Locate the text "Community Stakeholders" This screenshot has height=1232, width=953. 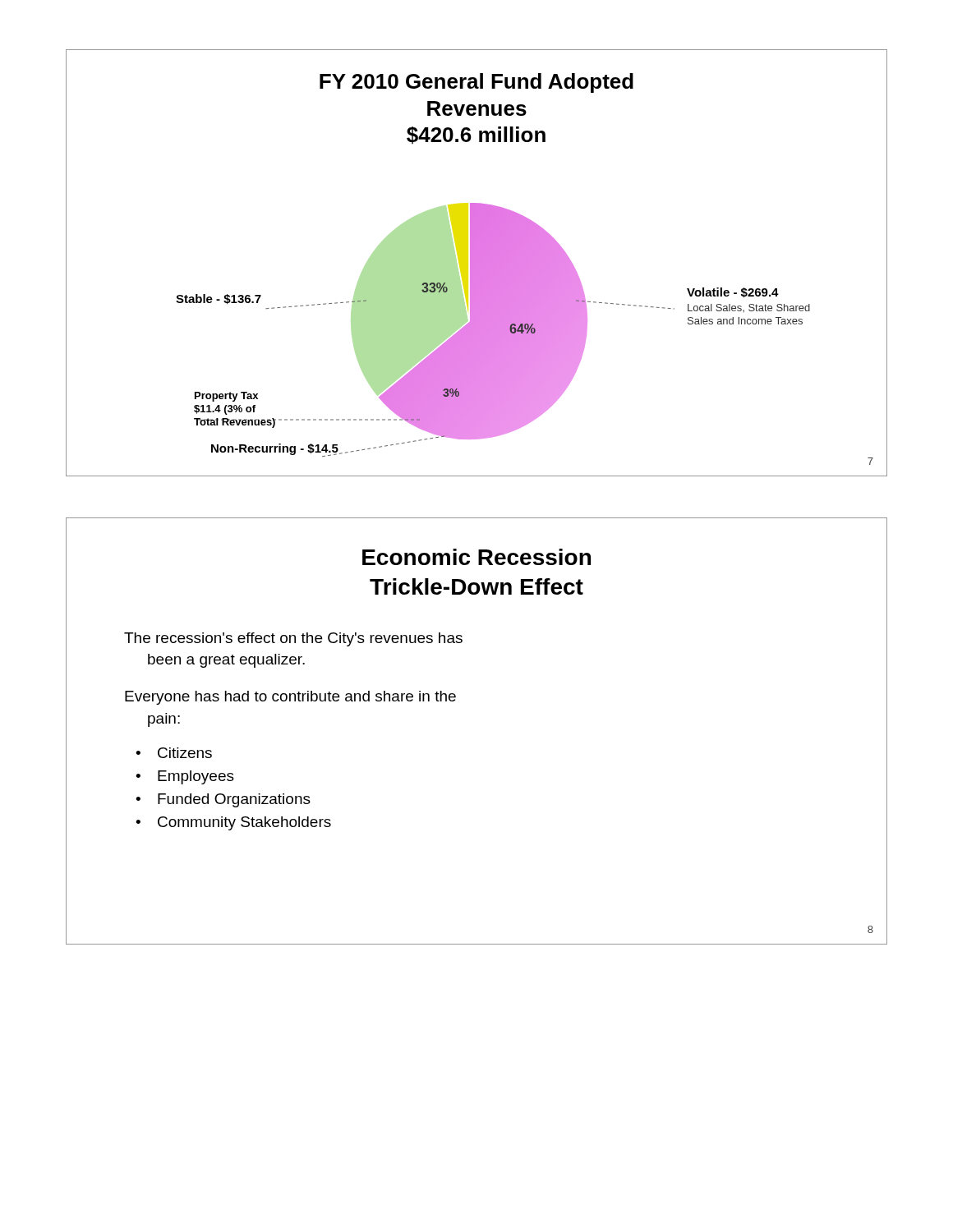244,822
